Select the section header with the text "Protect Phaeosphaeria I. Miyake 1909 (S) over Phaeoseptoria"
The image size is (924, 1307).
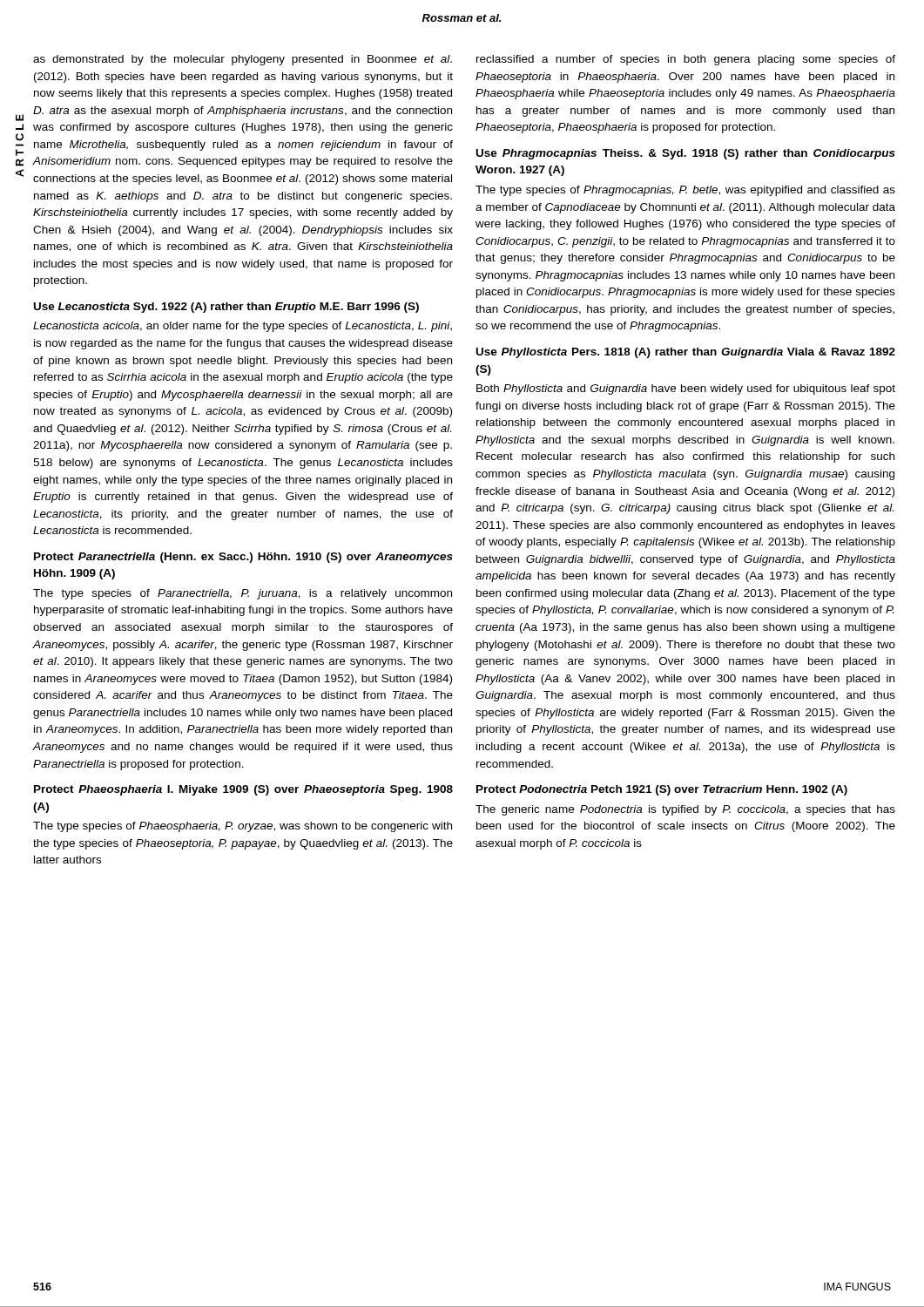point(243,798)
